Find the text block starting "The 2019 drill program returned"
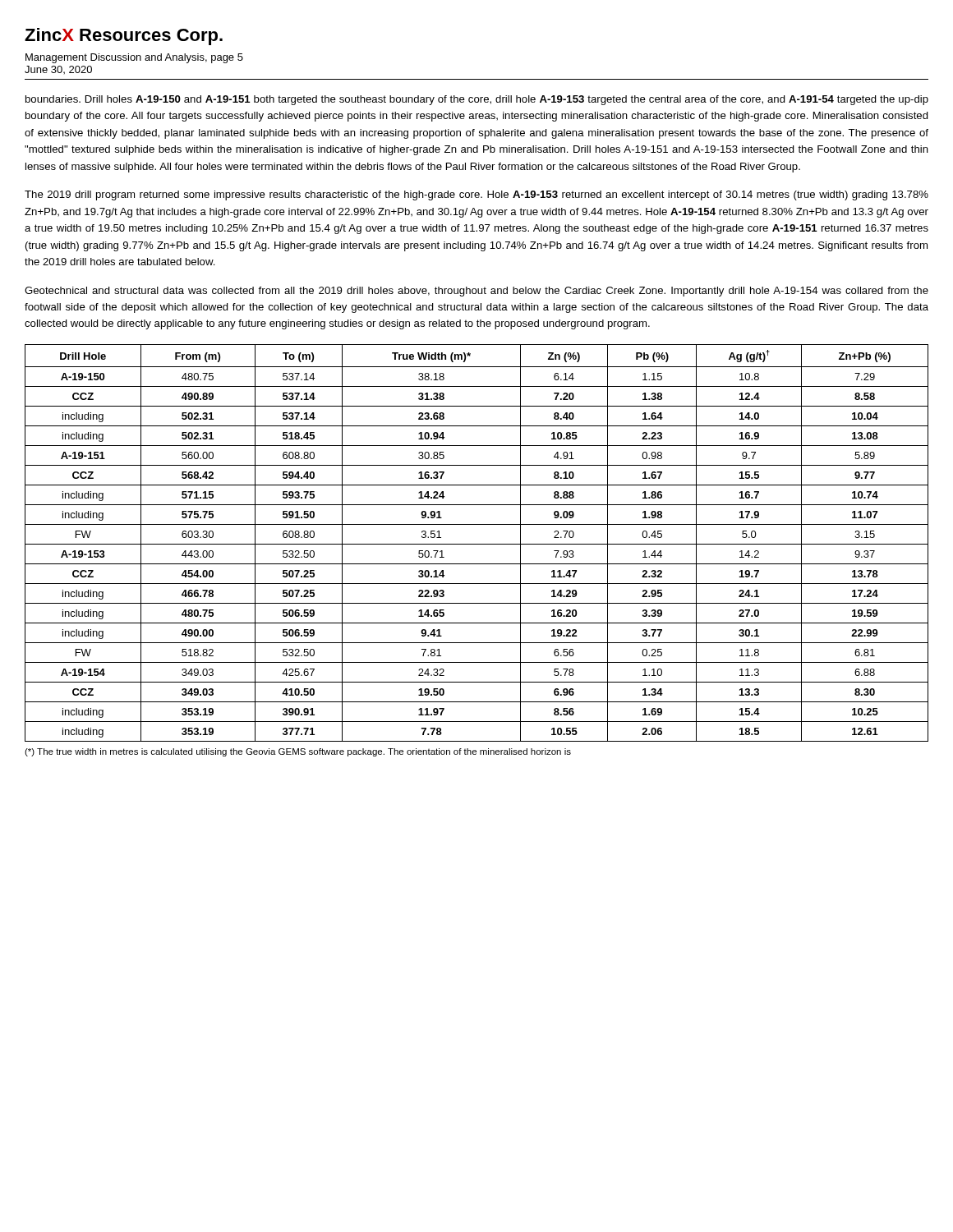Image resolution: width=953 pixels, height=1232 pixels. 476,228
